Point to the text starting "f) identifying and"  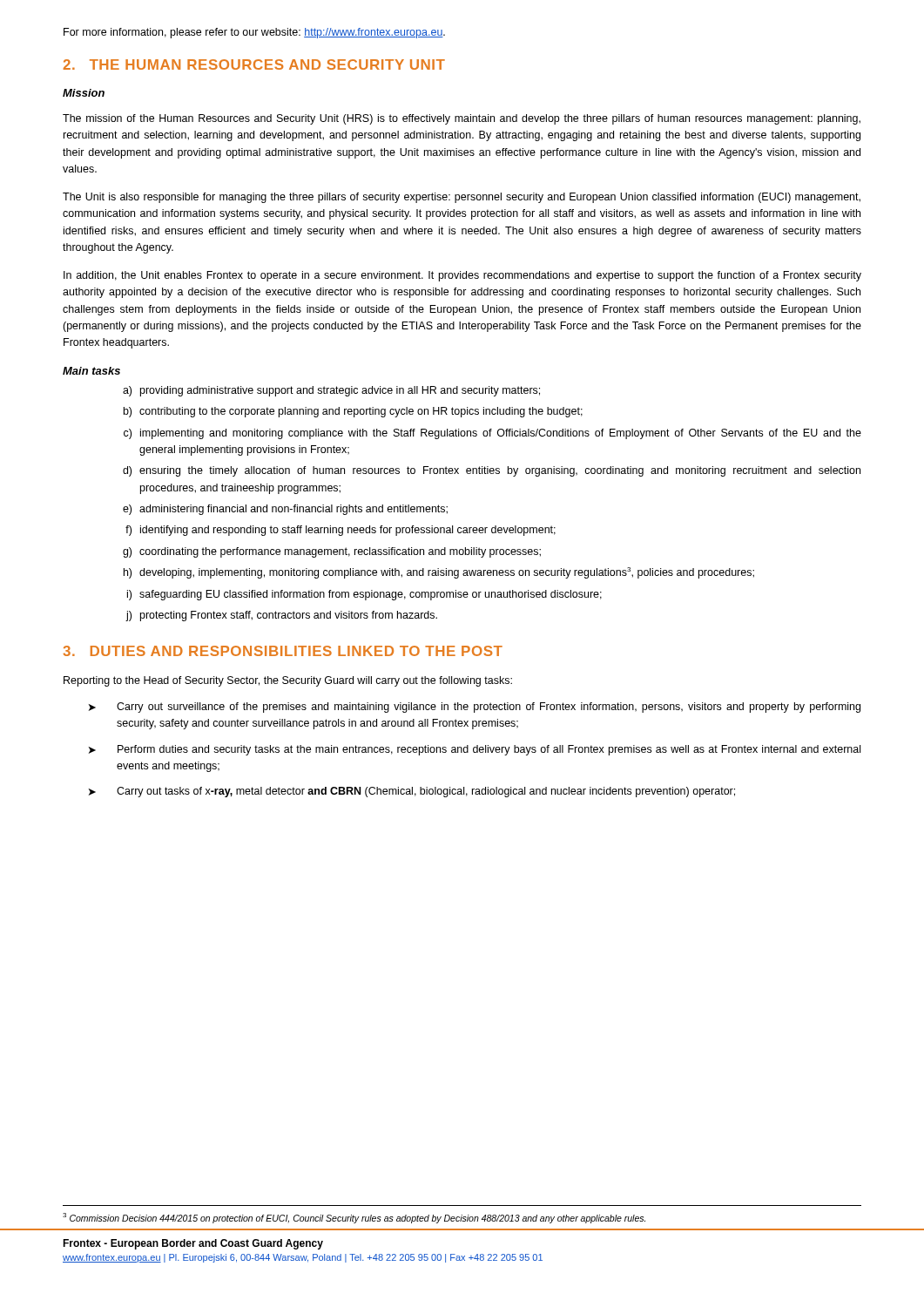coord(483,531)
